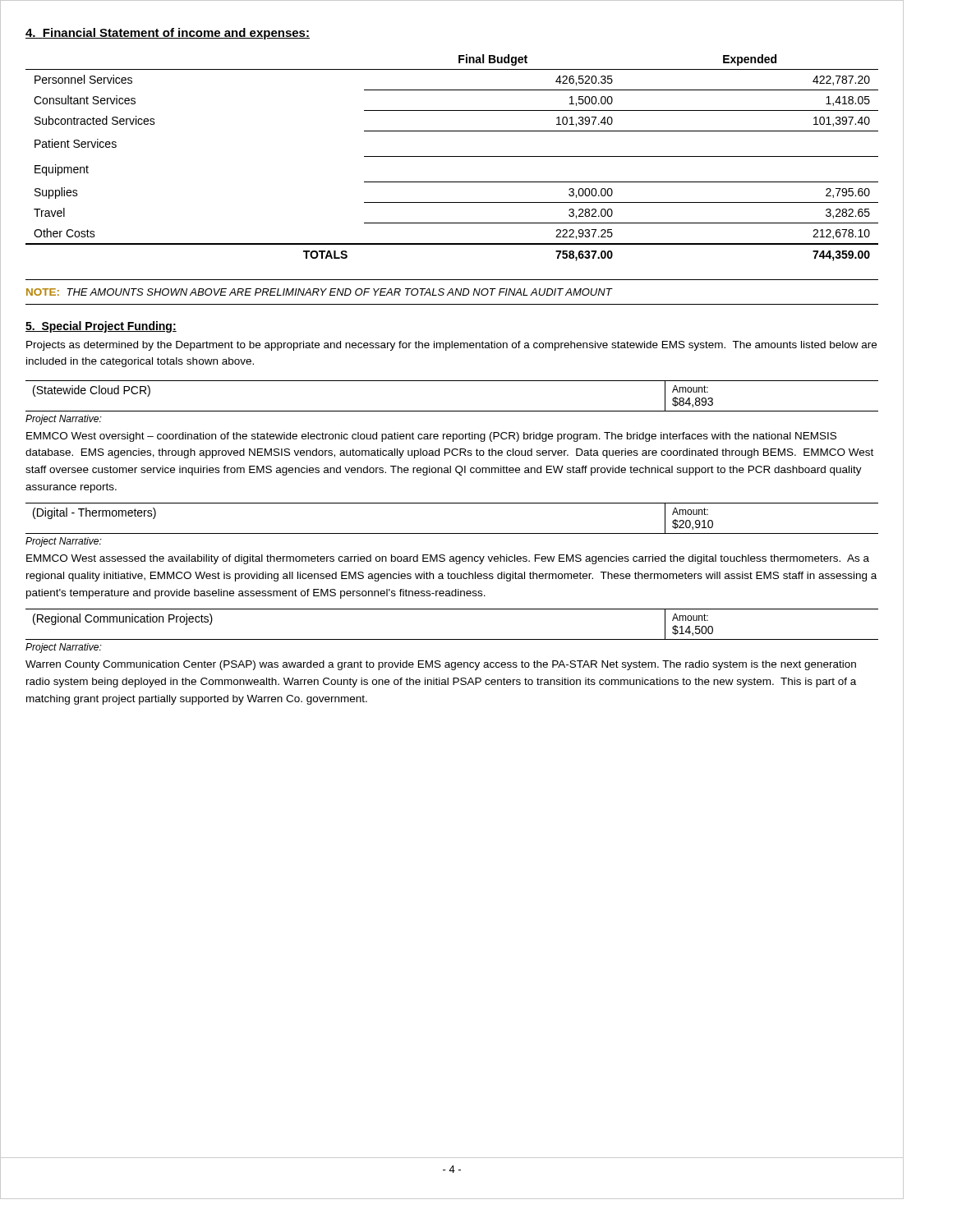953x1232 pixels.
Task: Where does it say "5. Special Project Funding:"?
Action: click(x=101, y=326)
